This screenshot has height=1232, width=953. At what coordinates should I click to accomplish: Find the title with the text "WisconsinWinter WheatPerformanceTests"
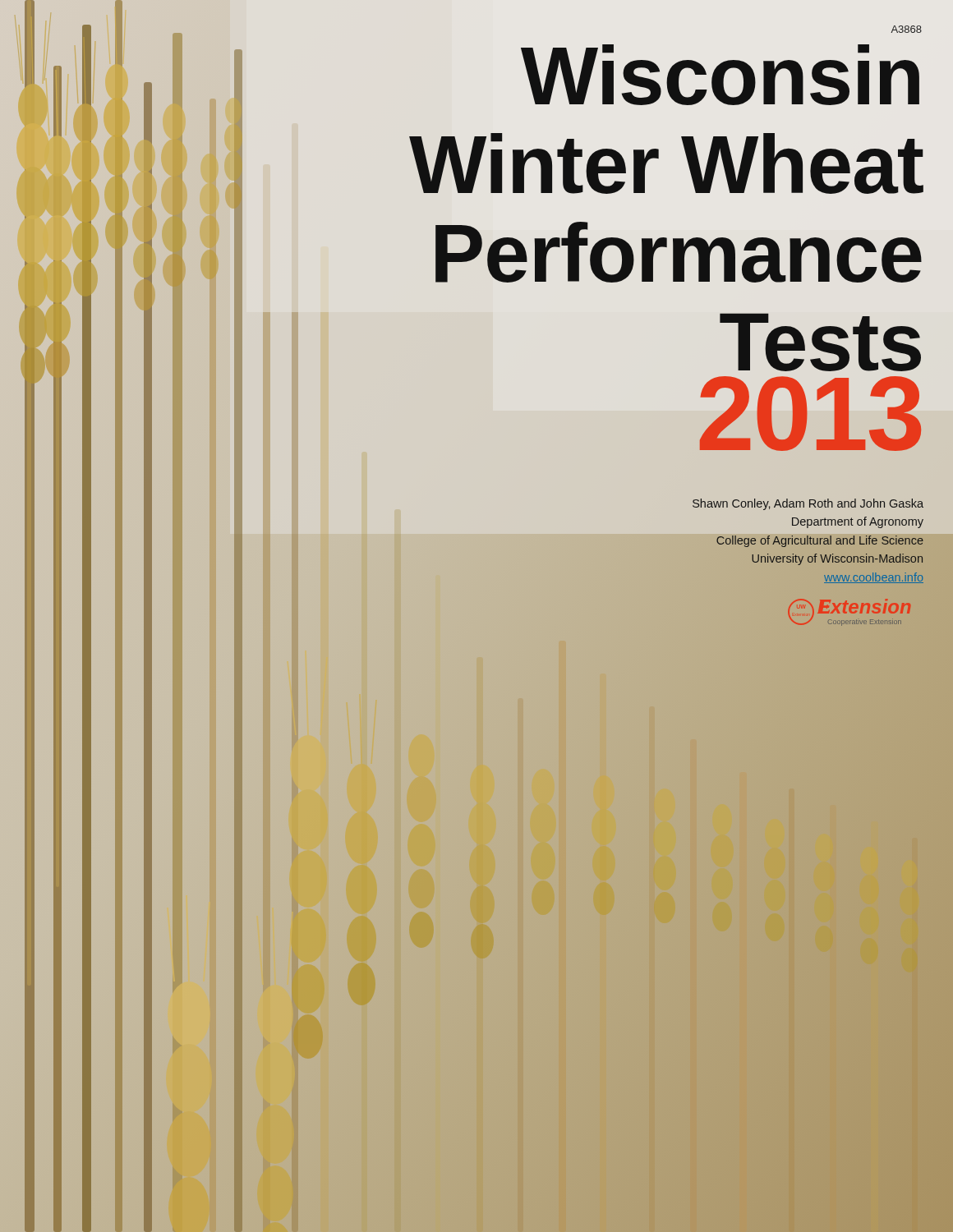(593, 209)
